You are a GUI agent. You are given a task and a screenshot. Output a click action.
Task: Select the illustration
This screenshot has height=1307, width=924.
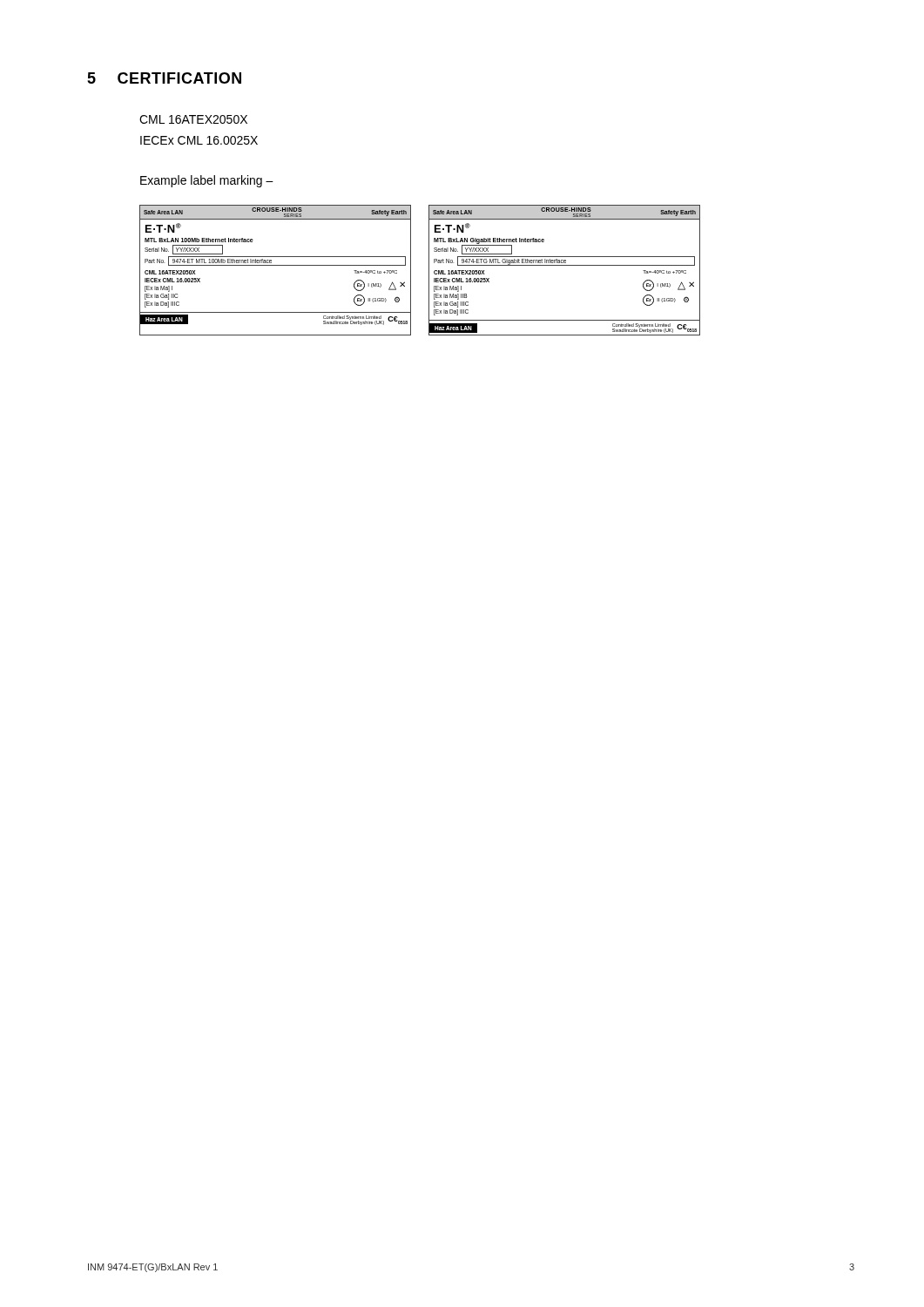click(x=497, y=270)
